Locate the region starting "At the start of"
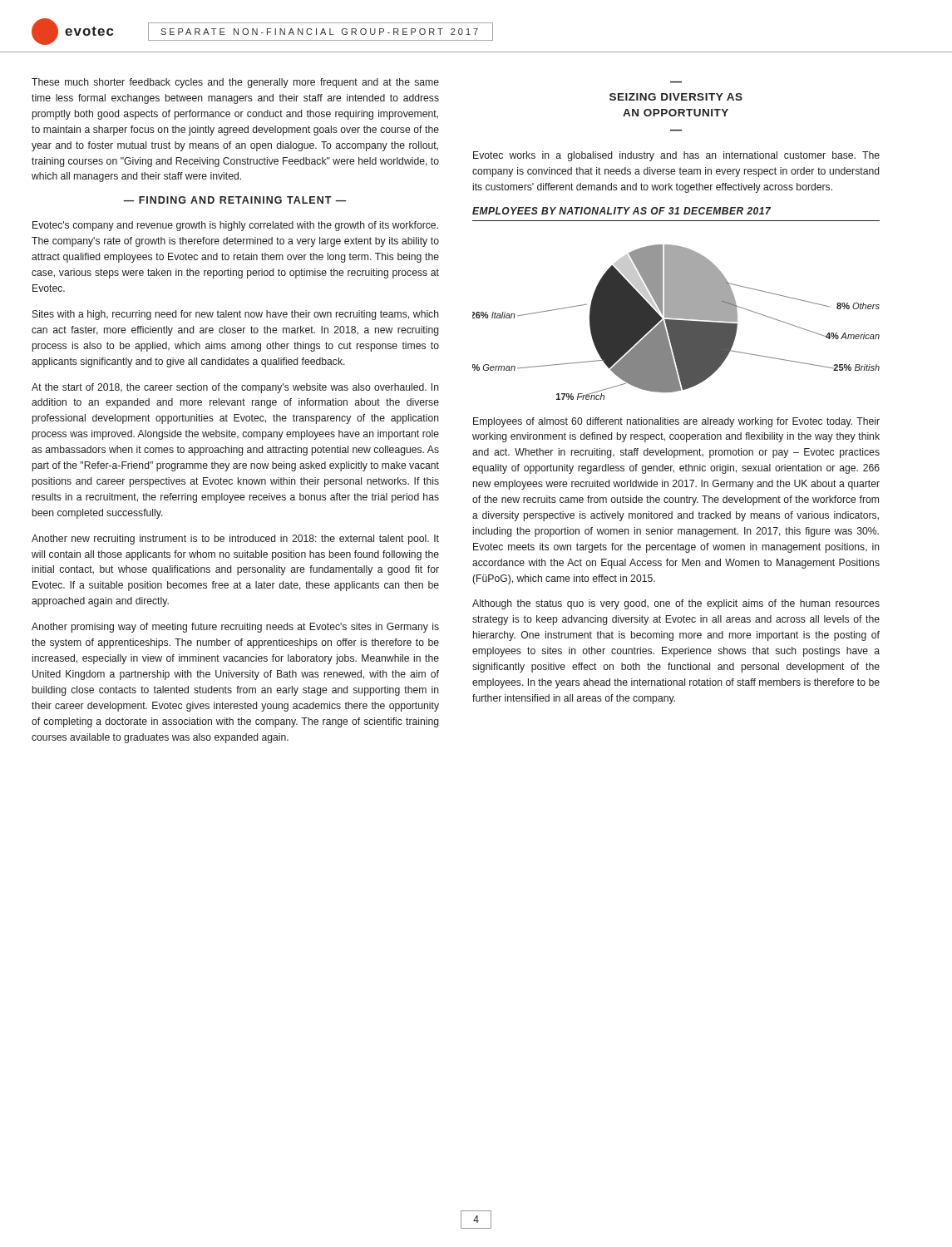Image resolution: width=952 pixels, height=1247 pixels. click(235, 450)
